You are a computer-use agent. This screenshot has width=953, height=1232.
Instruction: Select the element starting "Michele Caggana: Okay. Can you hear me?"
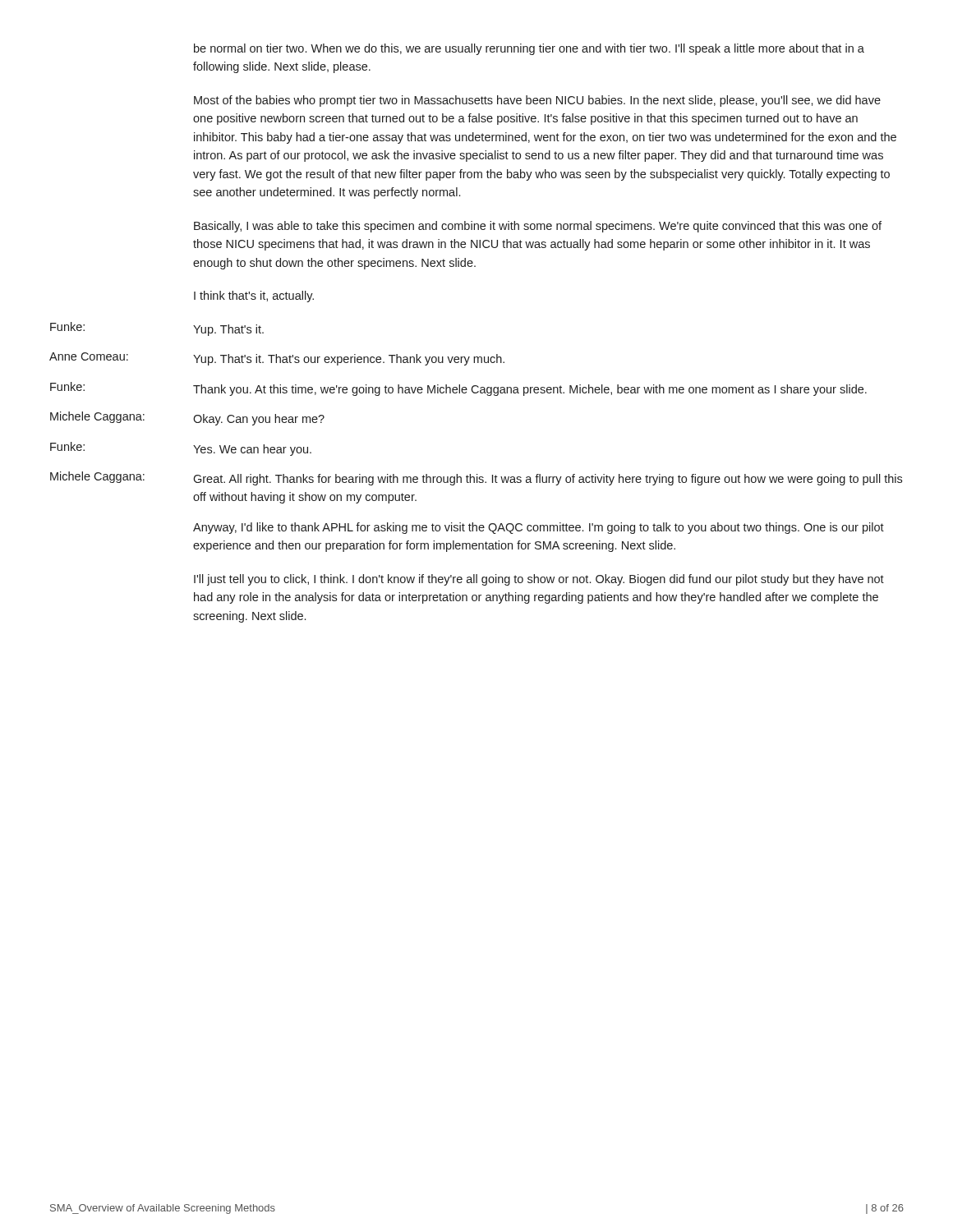click(x=97, y=419)
